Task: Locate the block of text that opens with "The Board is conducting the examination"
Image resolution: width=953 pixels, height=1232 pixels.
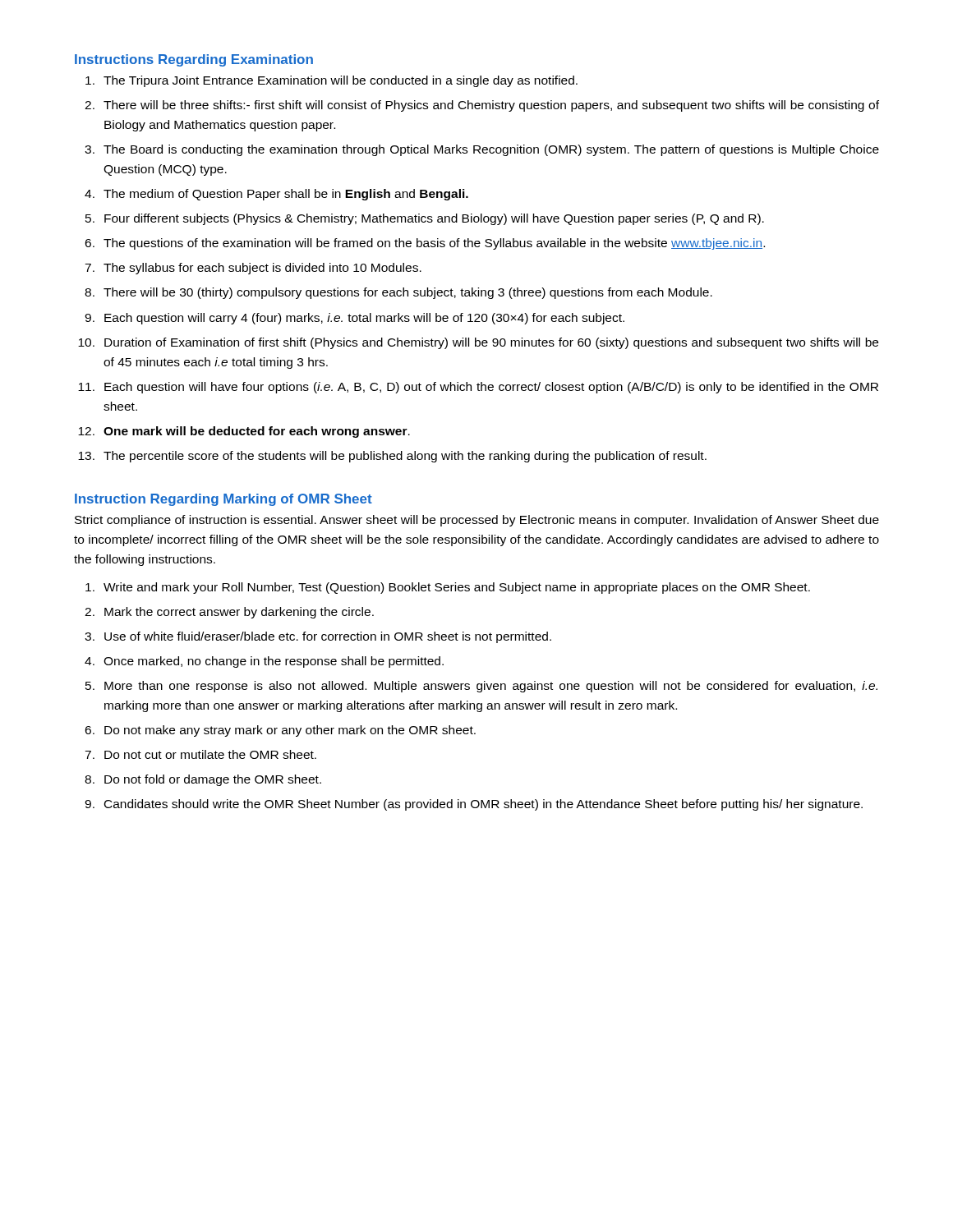Action: pos(489,160)
